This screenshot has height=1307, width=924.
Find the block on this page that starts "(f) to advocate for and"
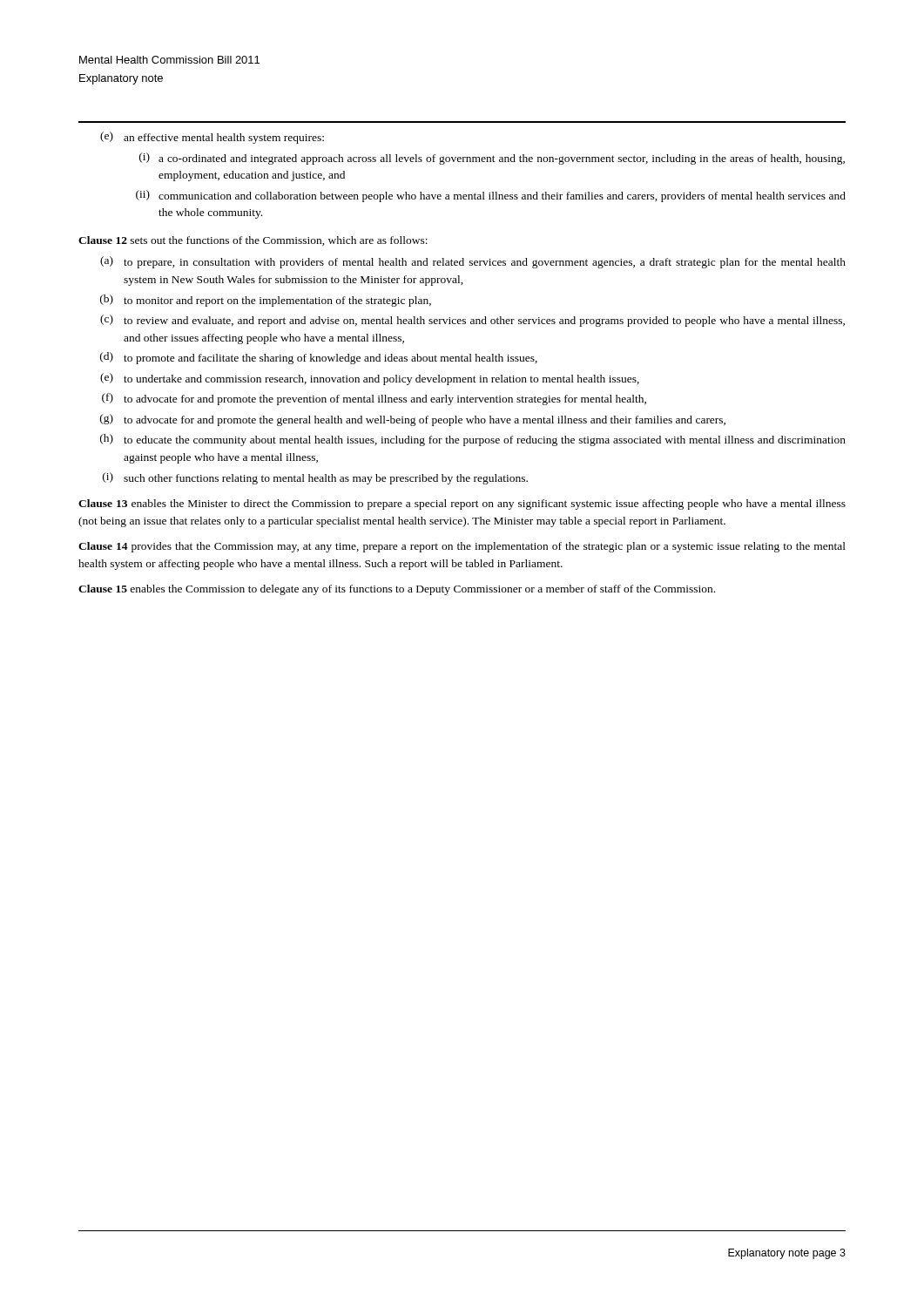click(462, 399)
